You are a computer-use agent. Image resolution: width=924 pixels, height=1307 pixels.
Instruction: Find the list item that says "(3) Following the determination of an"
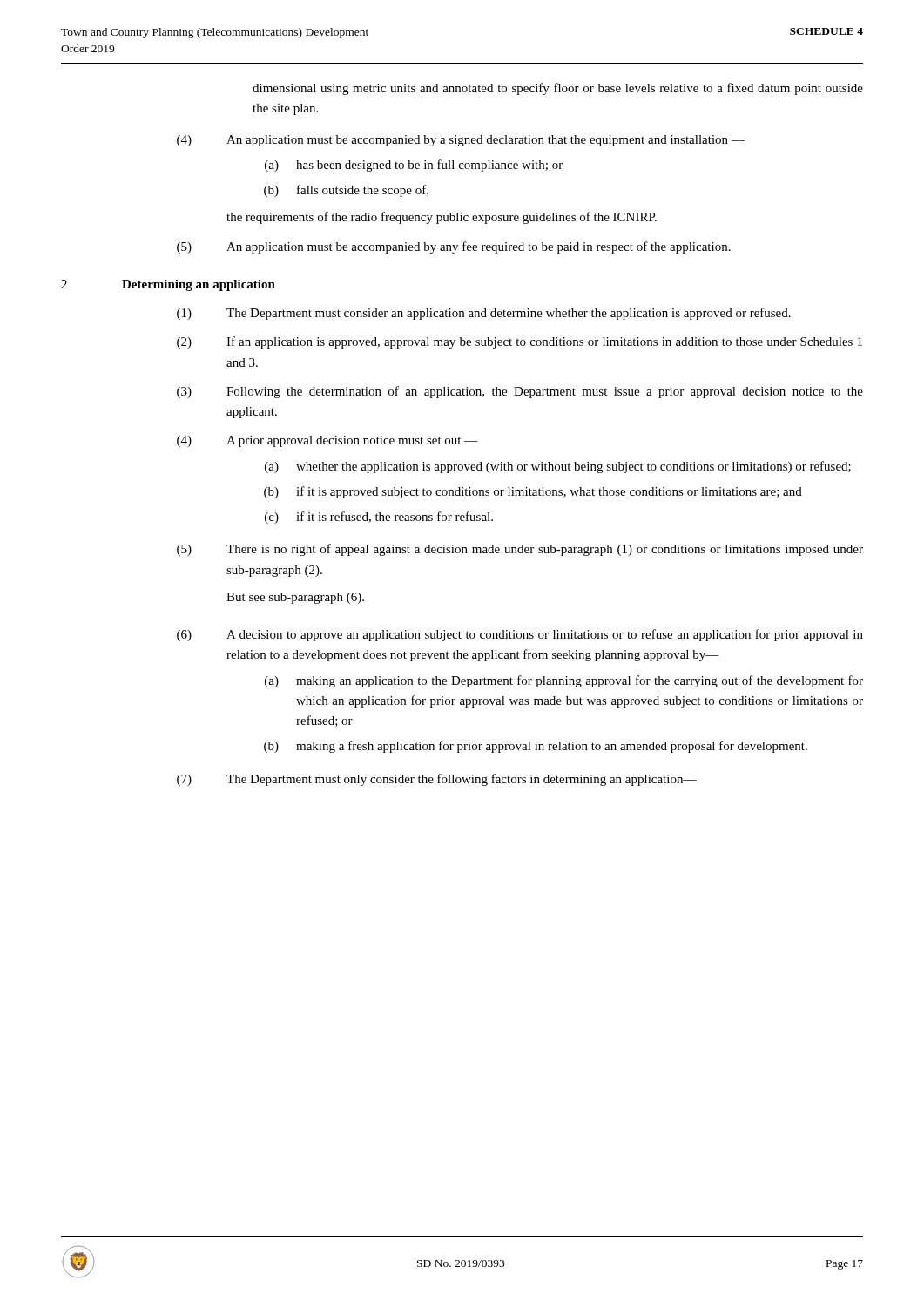[462, 402]
